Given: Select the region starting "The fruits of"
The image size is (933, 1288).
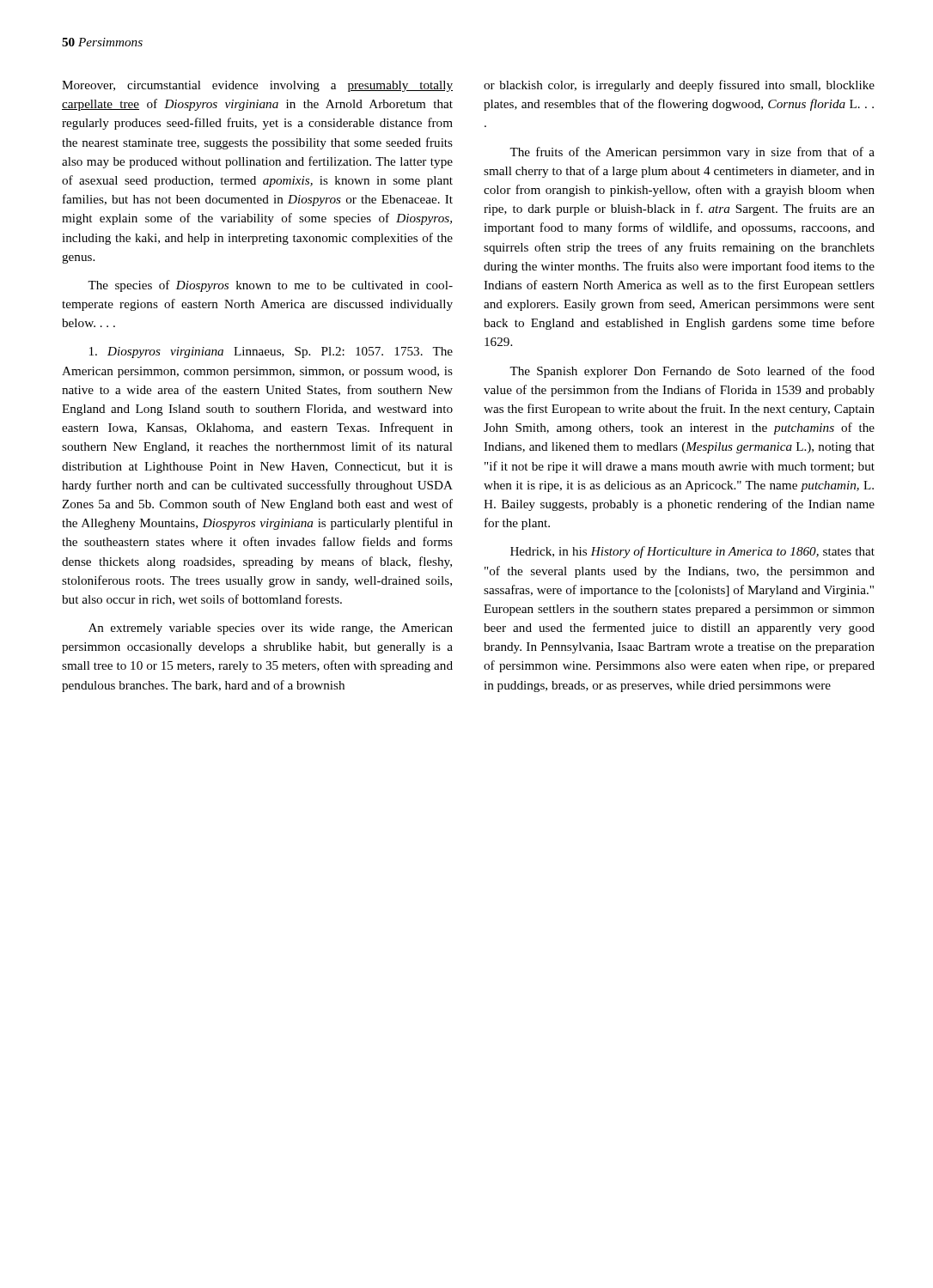Looking at the screenshot, I should (x=679, y=247).
